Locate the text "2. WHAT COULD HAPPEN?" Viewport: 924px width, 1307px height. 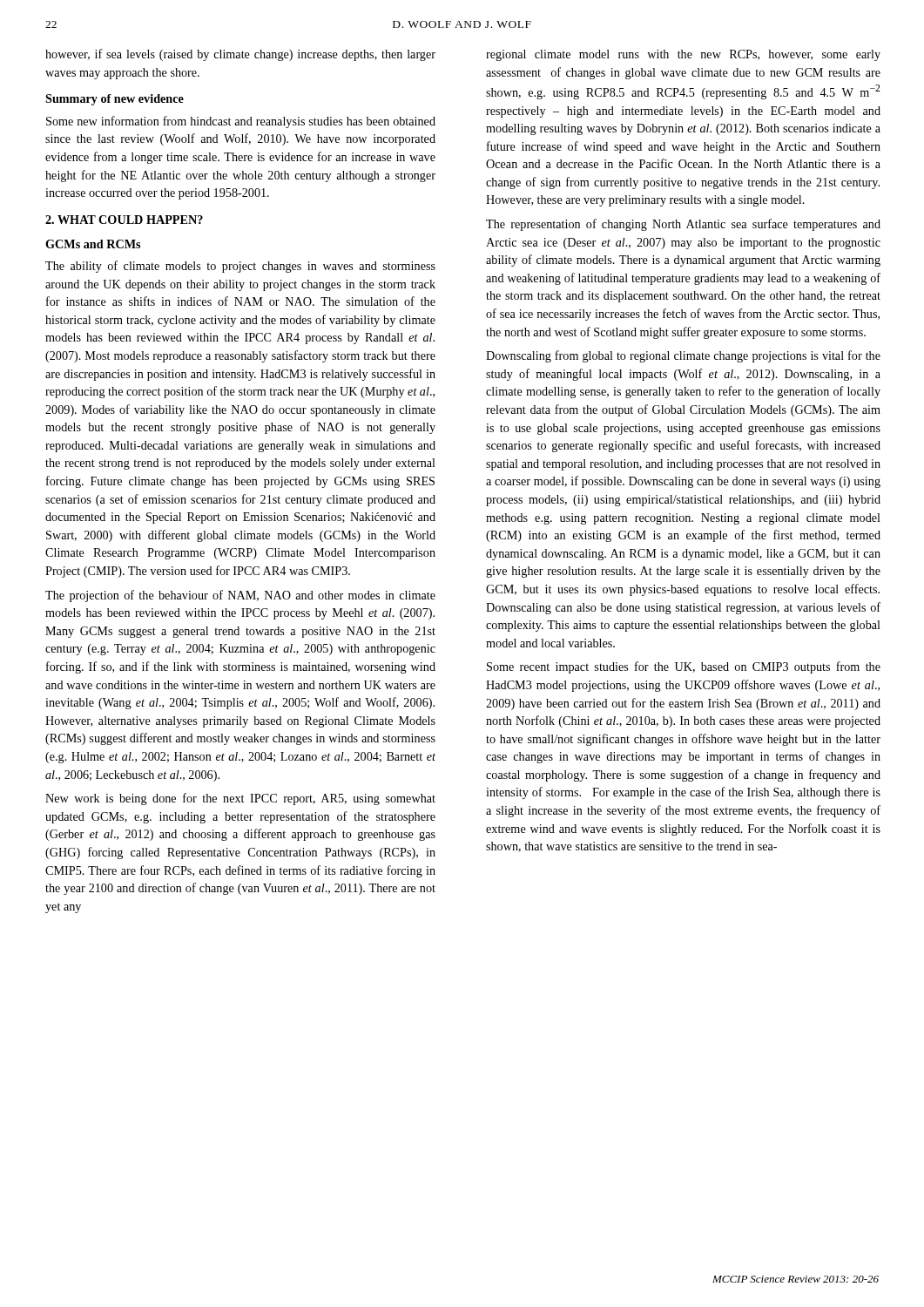[124, 219]
